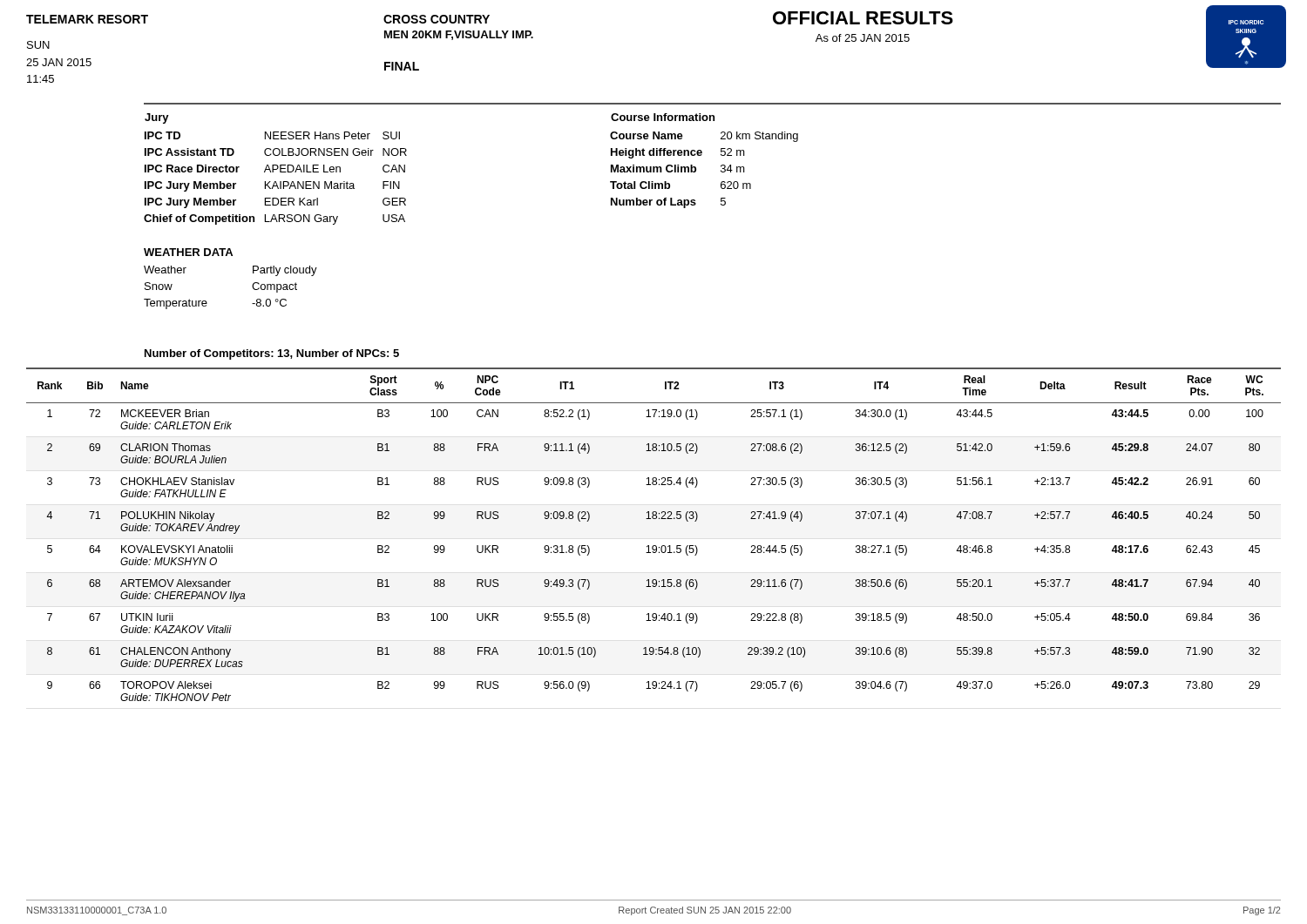This screenshot has height=924, width=1307.
Task: Navigate to the block starting "WeatherPartly cloudy SnowCompact Temperature-8.0 °C"
Action: (x=165, y=270)
